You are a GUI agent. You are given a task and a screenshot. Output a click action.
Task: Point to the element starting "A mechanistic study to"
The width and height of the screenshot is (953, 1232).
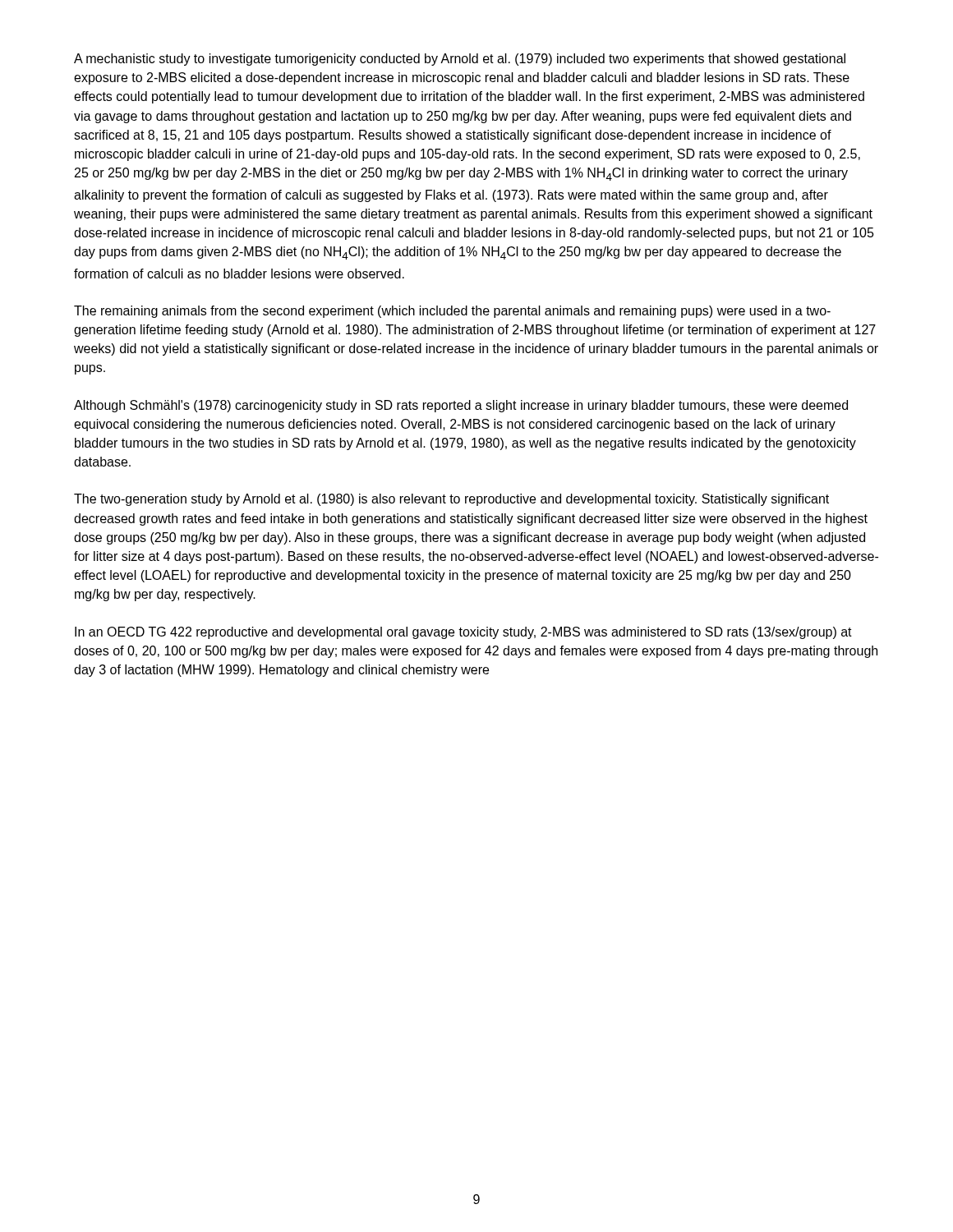click(x=474, y=166)
